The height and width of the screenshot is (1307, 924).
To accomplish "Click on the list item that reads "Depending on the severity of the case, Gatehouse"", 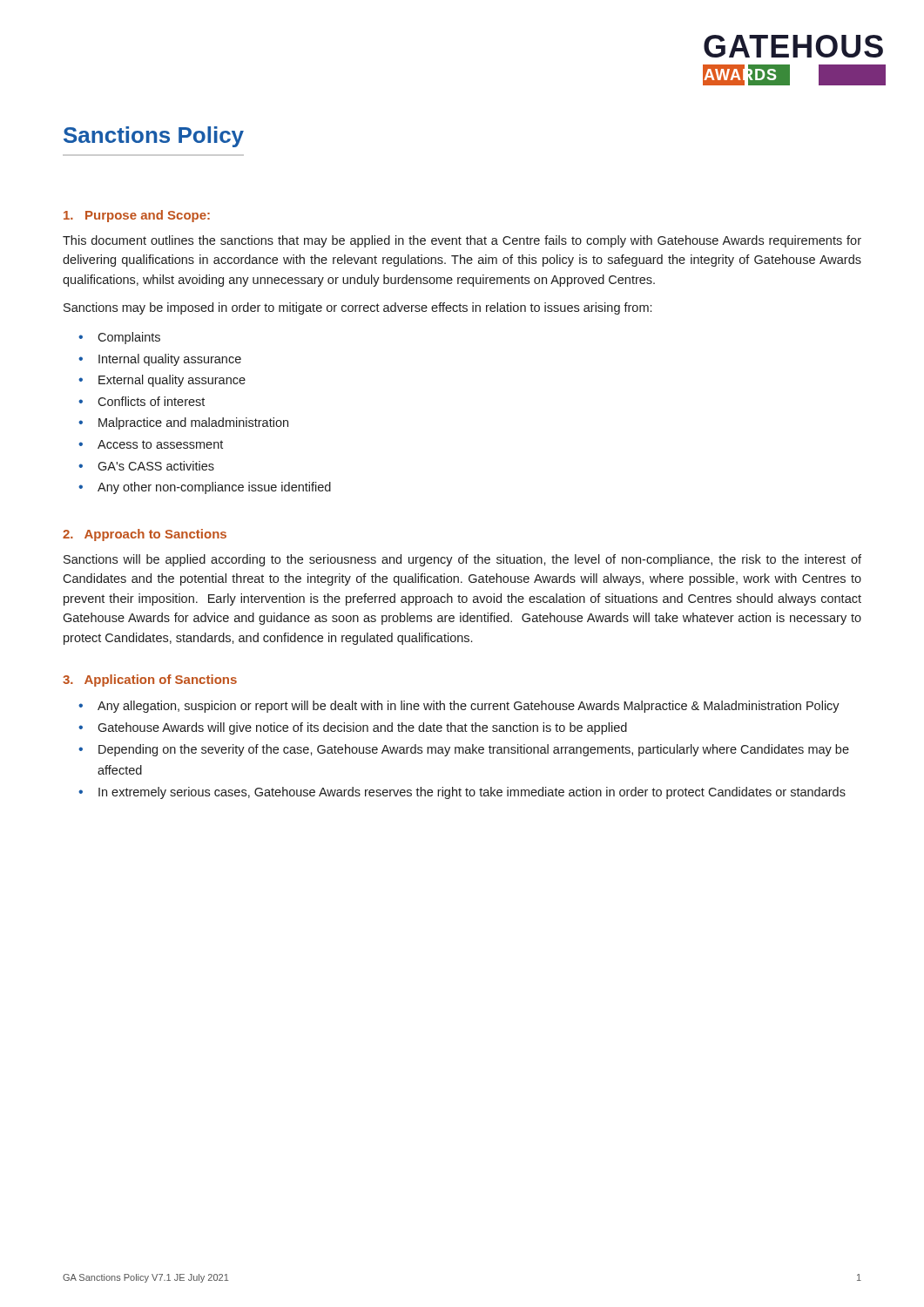I will pyautogui.click(x=473, y=760).
